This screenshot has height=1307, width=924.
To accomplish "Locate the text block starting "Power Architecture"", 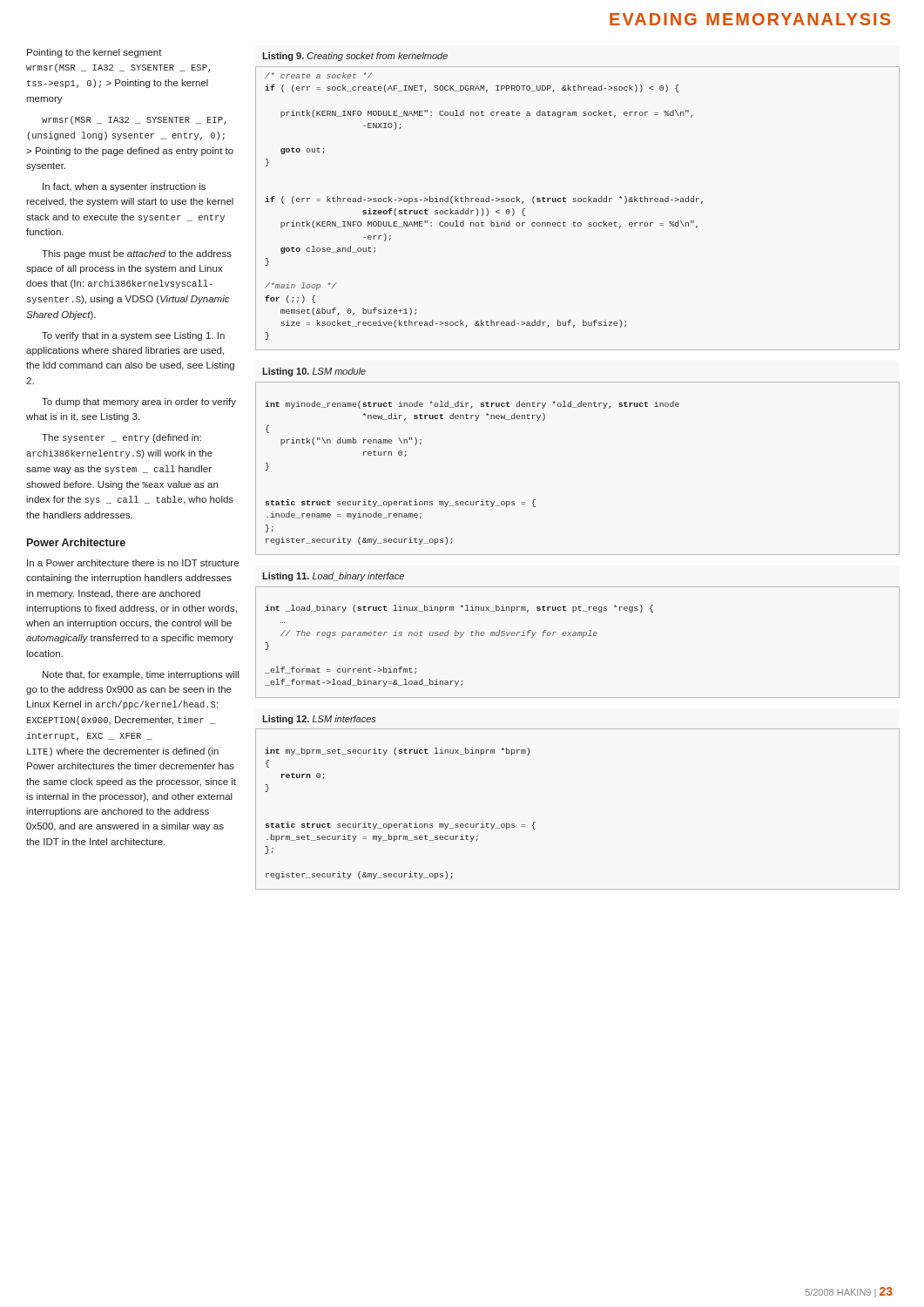I will point(76,543).
